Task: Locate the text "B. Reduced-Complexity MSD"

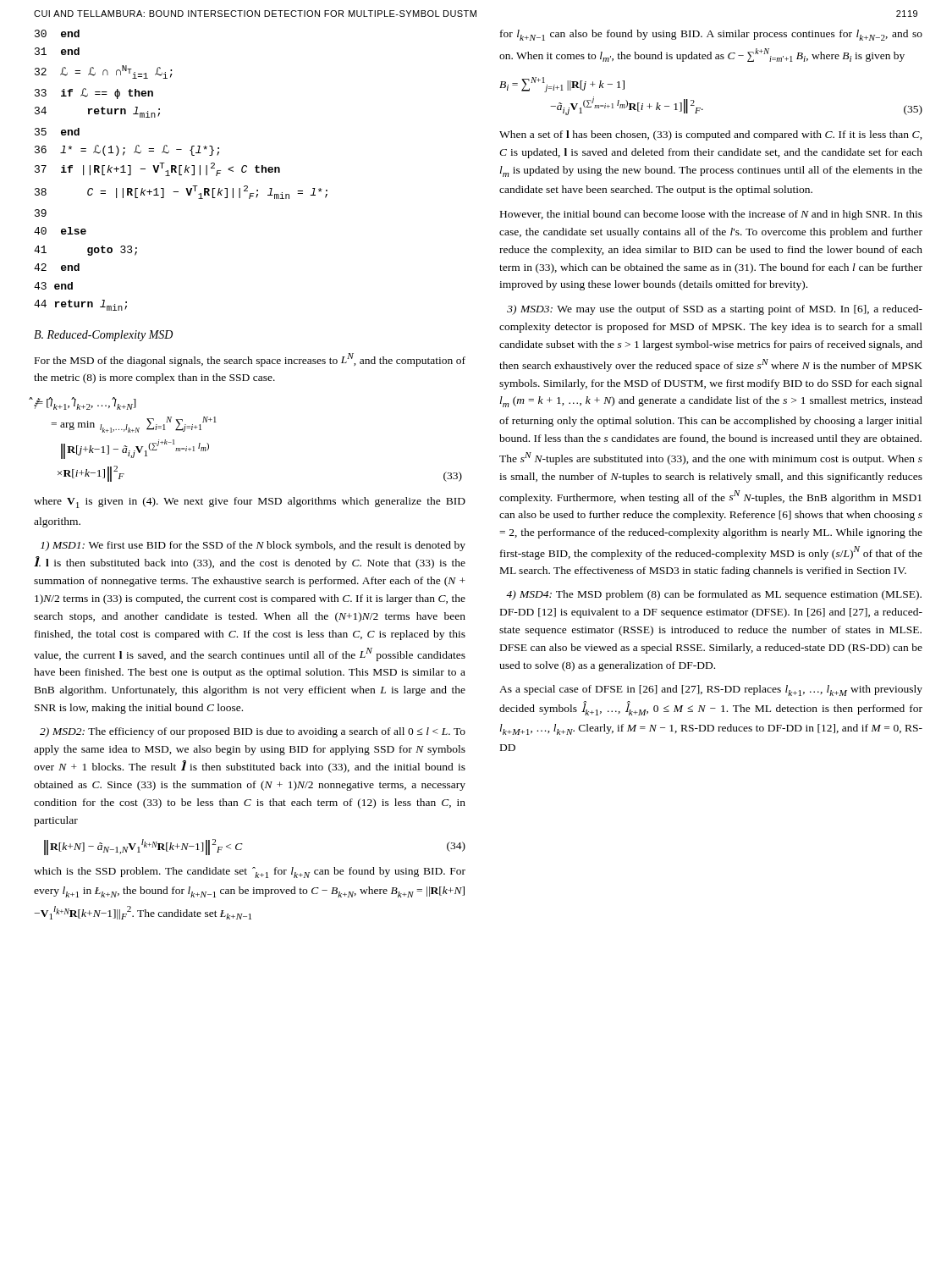Action: tap(103, 335)
